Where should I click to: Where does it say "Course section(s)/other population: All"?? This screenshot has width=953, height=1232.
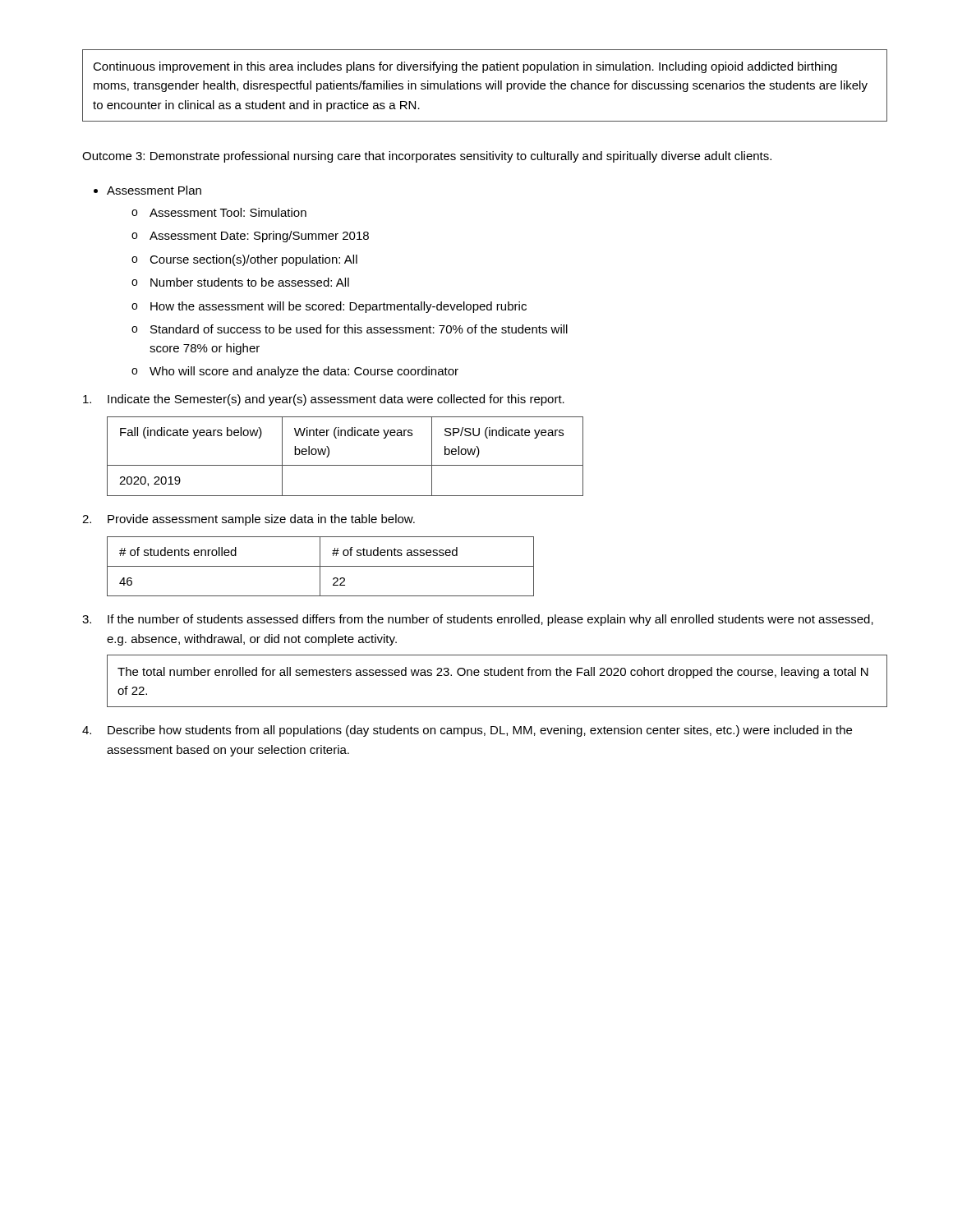point(254,259)
